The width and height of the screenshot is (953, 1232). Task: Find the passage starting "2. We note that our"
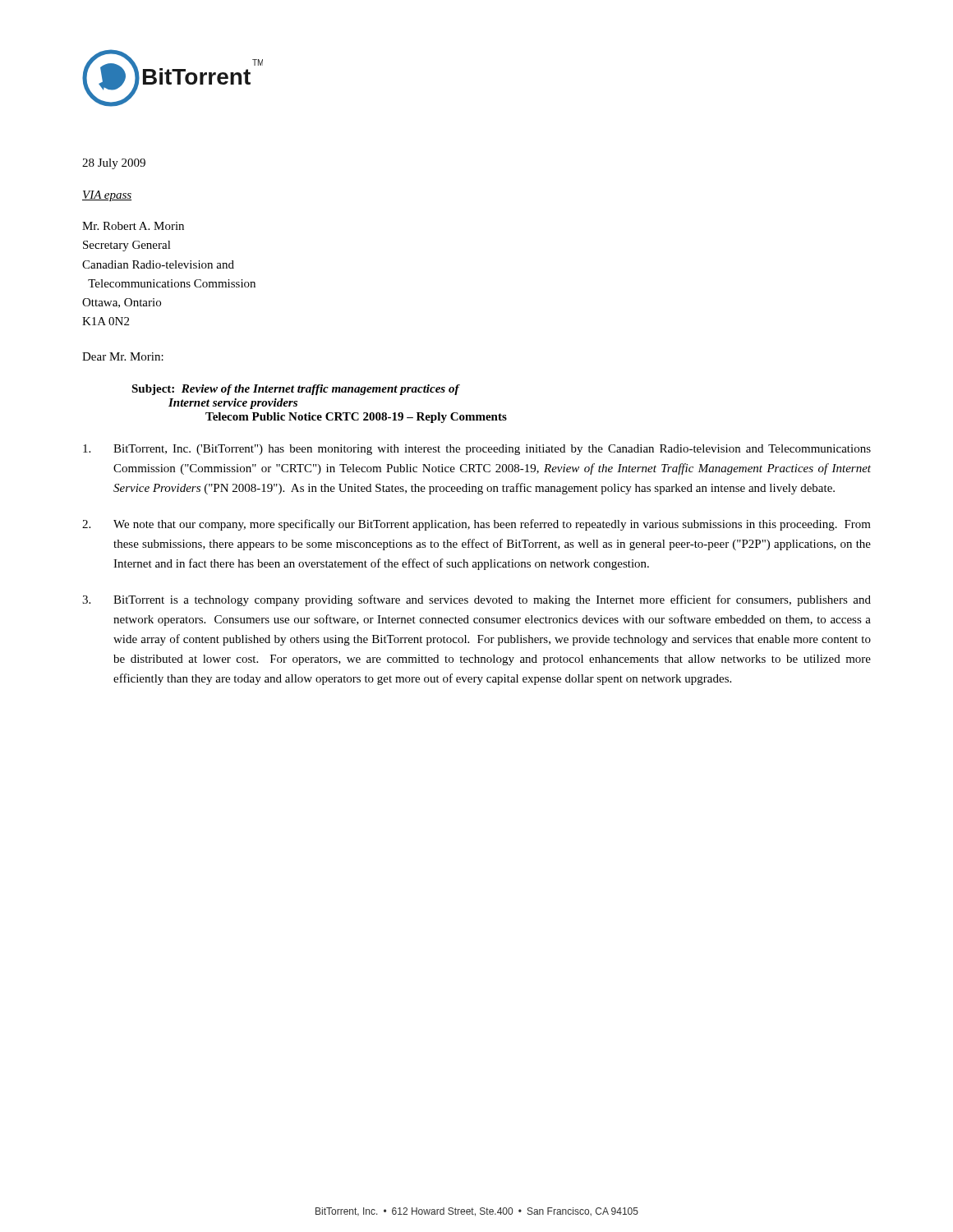[476, 543]
